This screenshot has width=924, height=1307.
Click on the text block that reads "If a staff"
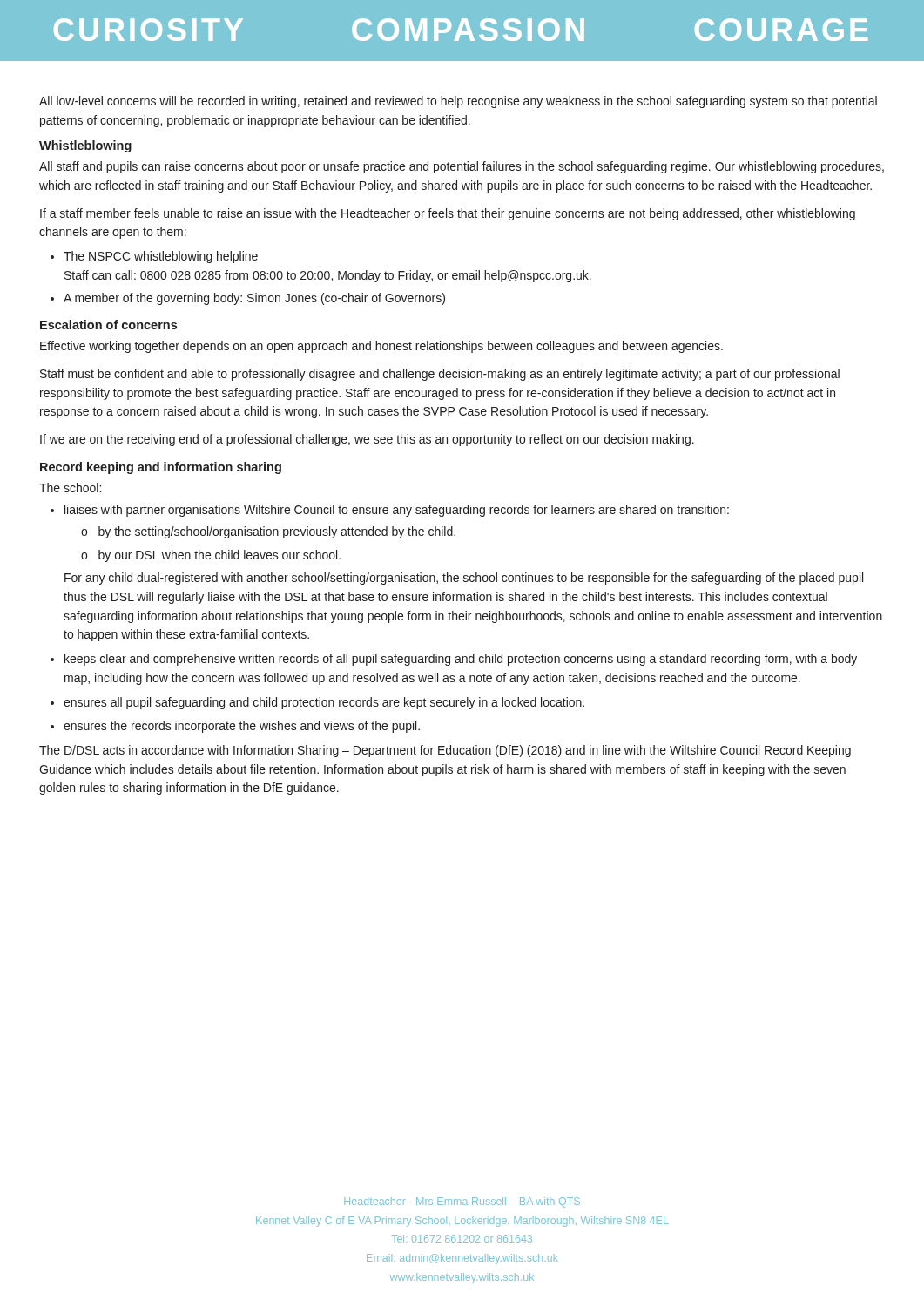click(x=447, y=223)
